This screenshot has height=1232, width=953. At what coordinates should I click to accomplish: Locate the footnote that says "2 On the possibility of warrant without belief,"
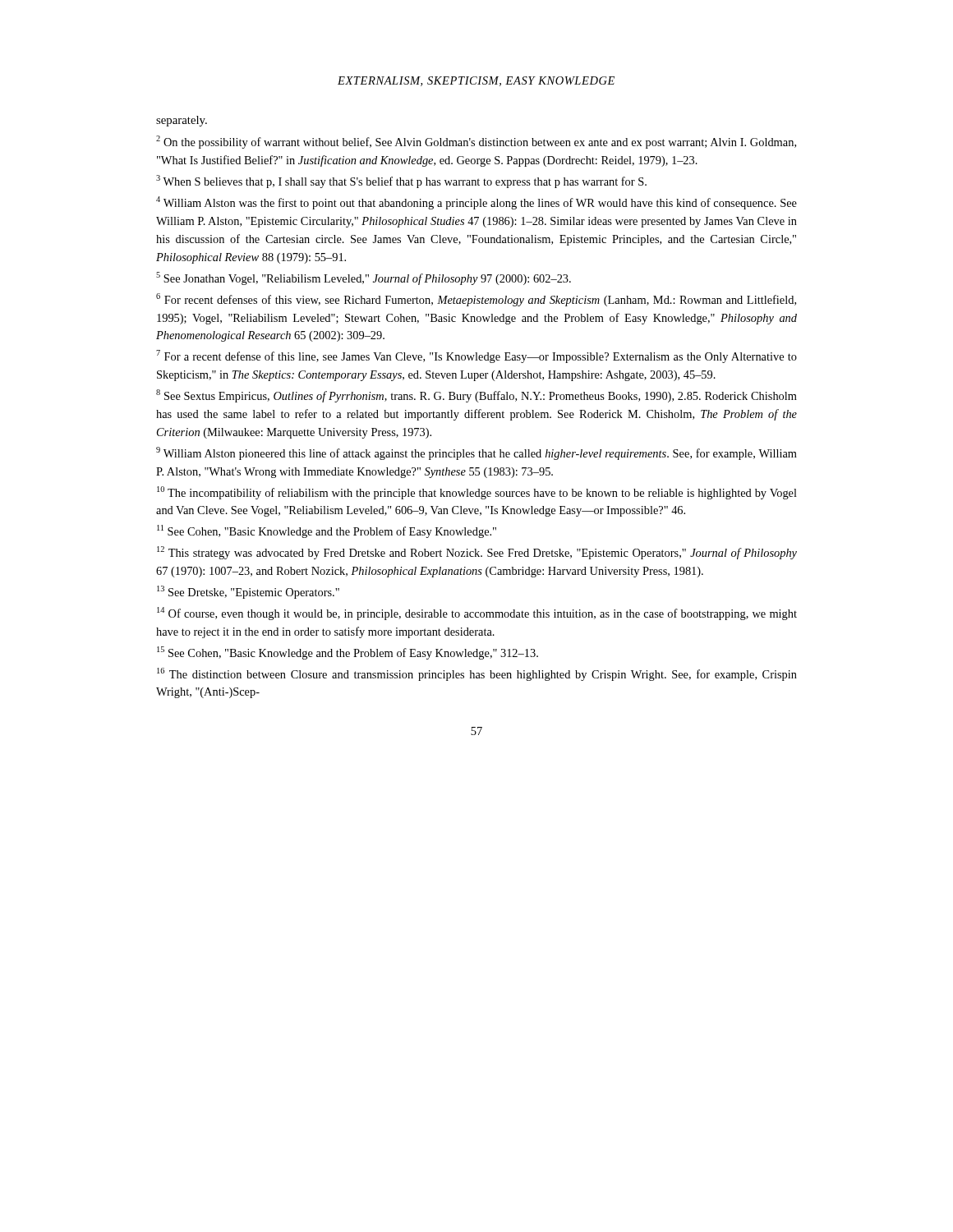tap(476, 418)
